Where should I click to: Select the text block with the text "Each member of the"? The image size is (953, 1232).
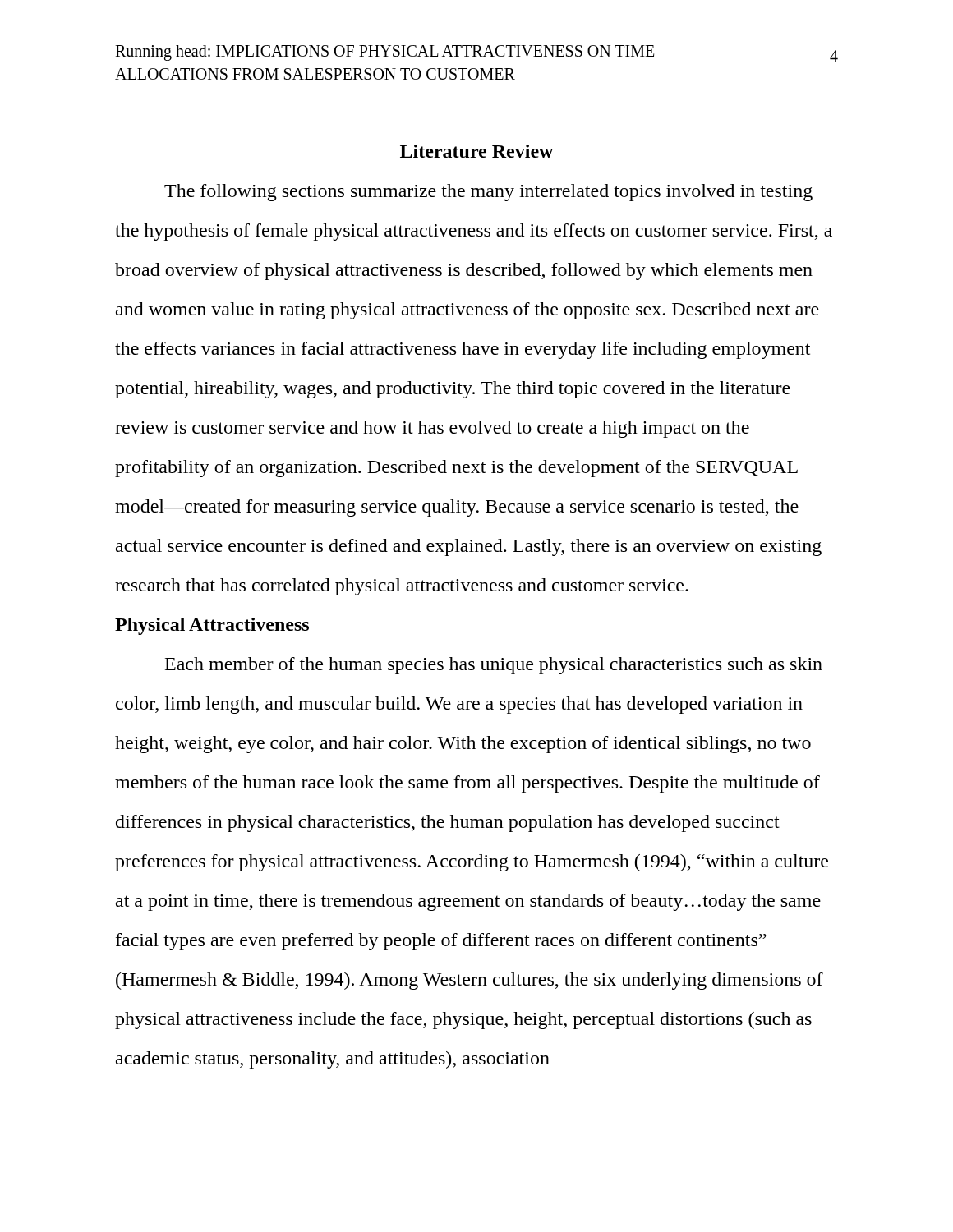tap(472, 861)
